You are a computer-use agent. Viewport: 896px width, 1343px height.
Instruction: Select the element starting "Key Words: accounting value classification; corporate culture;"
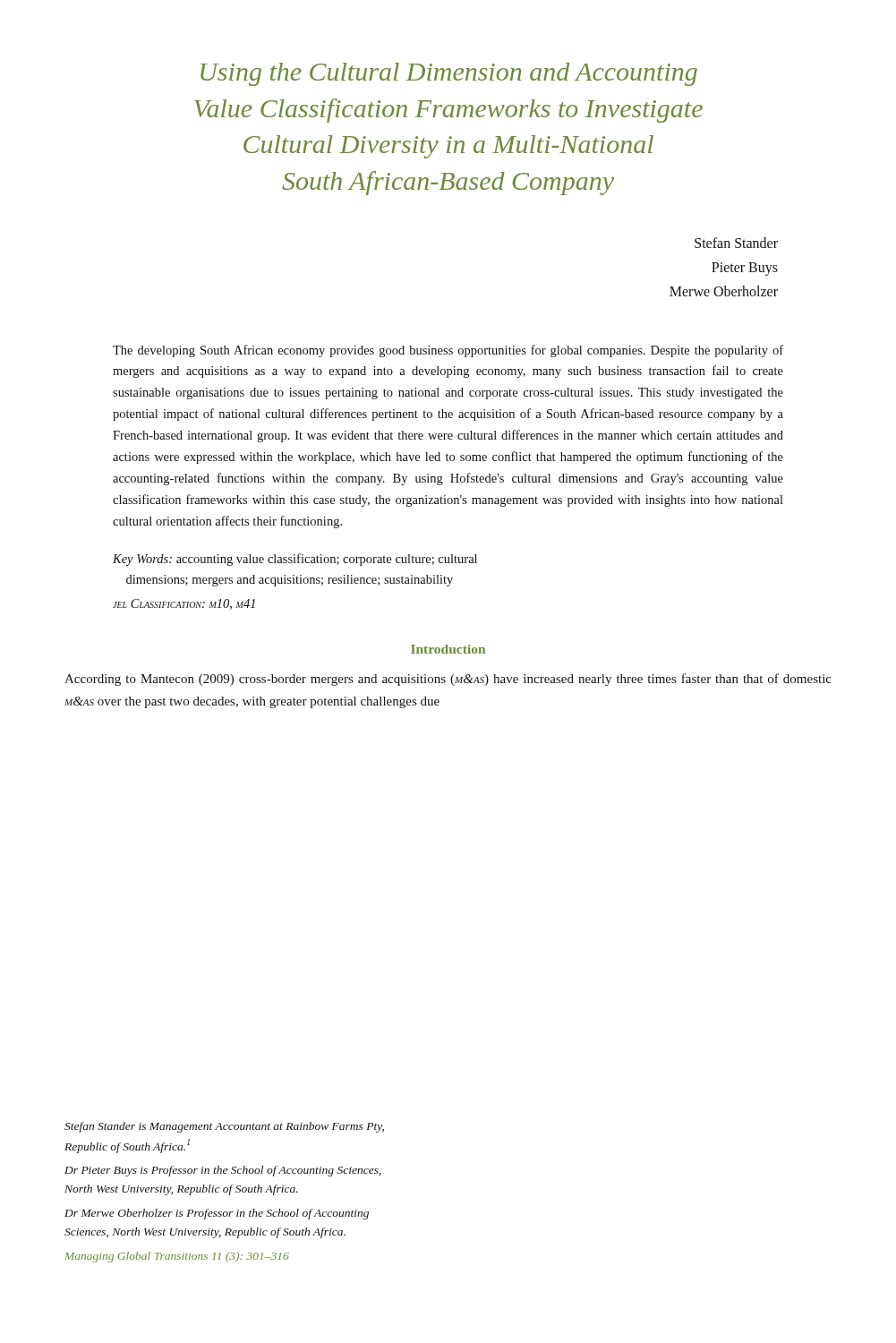[x=448, y=569]
